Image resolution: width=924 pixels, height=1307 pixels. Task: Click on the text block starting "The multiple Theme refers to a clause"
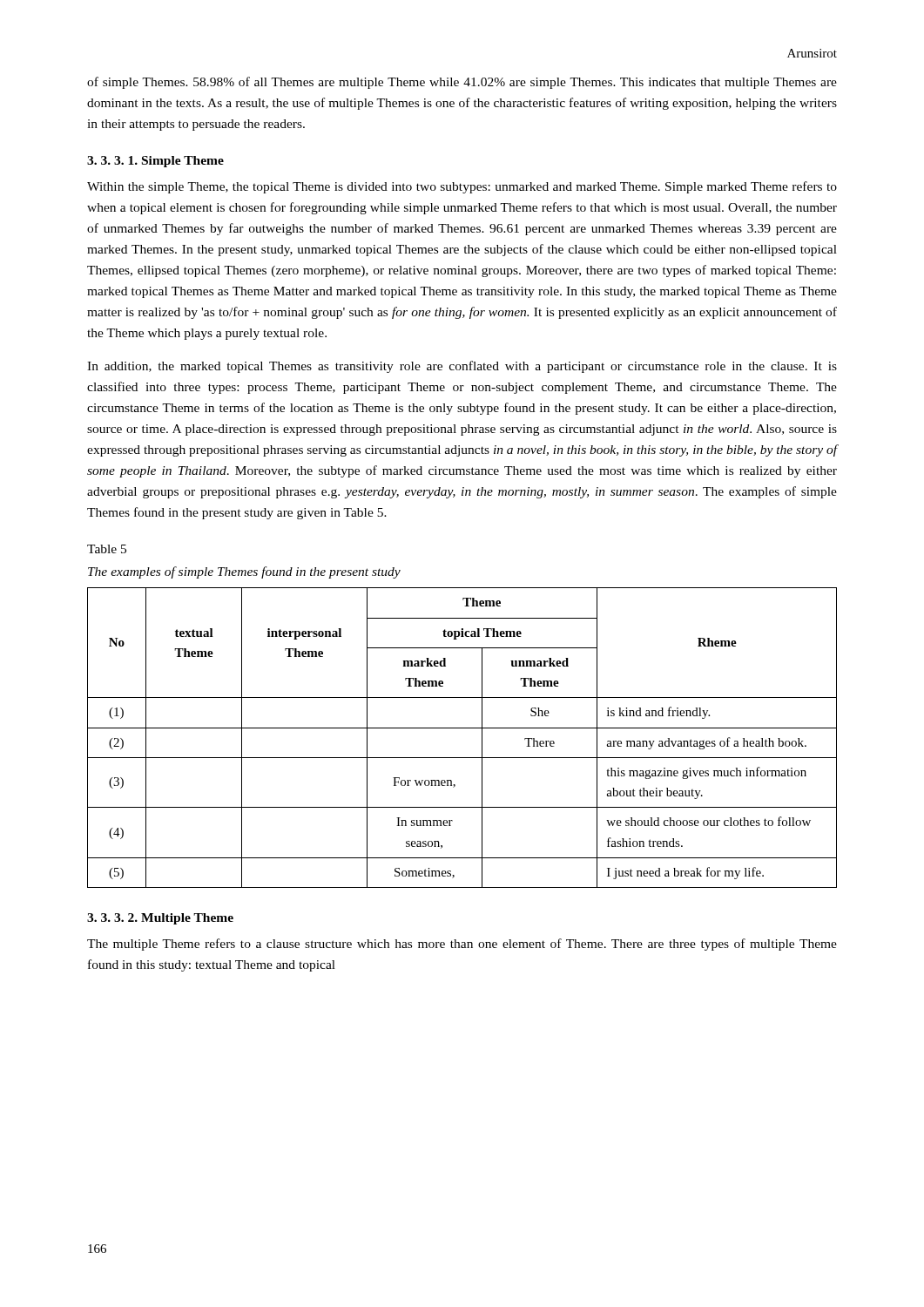coord(462,954)
